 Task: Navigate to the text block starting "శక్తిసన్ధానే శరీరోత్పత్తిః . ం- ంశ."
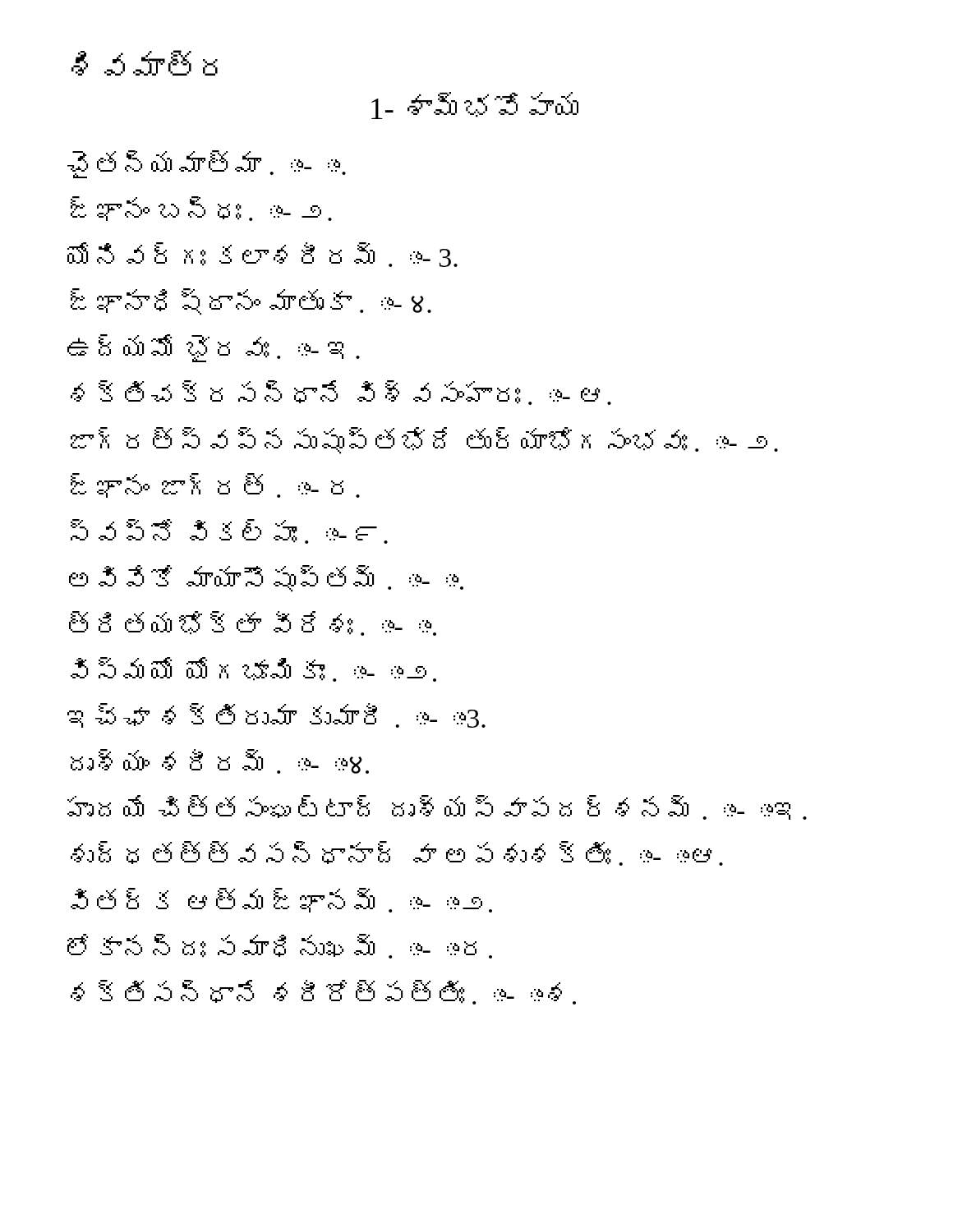click(322, 995)
